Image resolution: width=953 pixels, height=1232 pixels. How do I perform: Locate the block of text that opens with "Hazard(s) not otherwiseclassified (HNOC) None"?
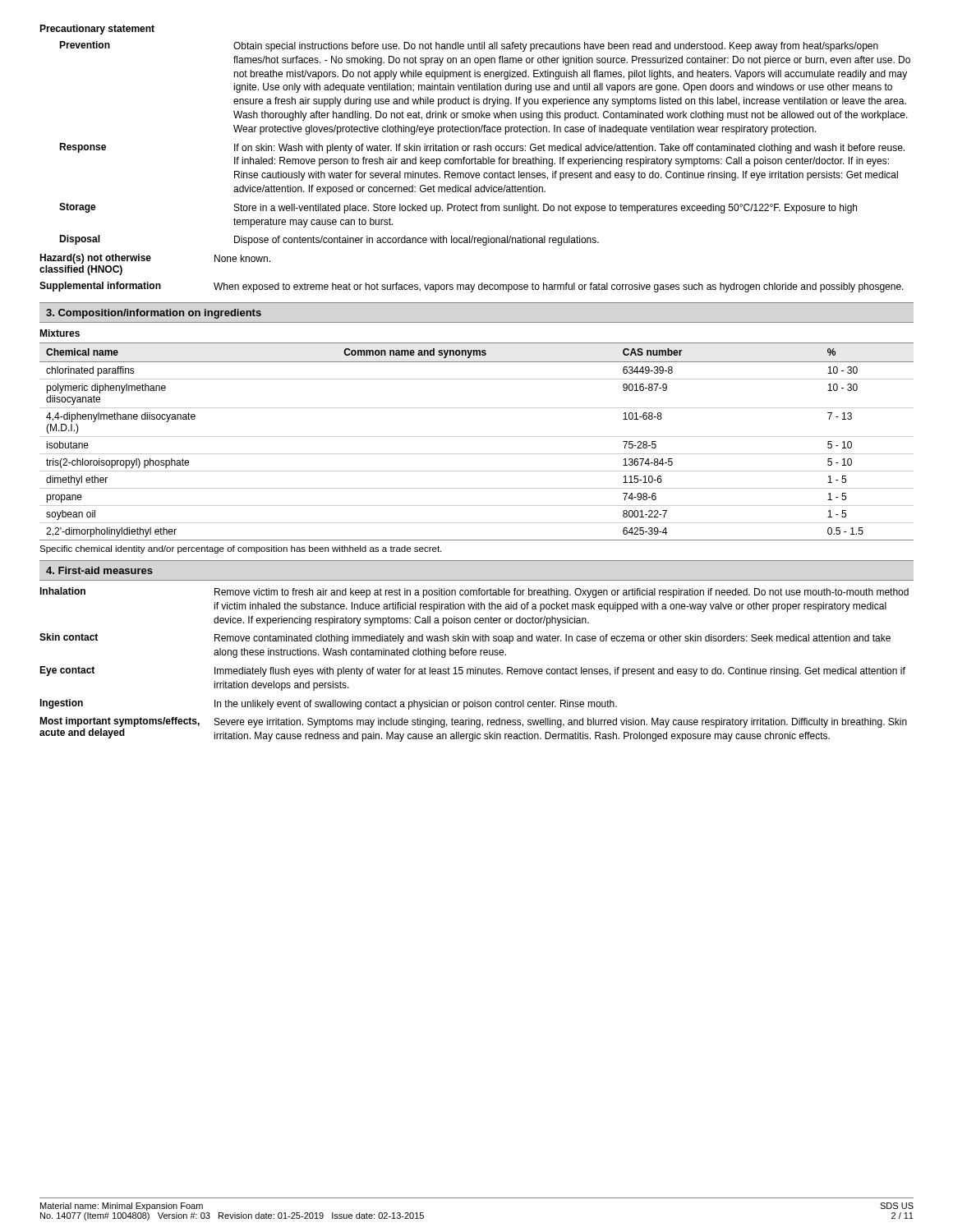[92, 258]
